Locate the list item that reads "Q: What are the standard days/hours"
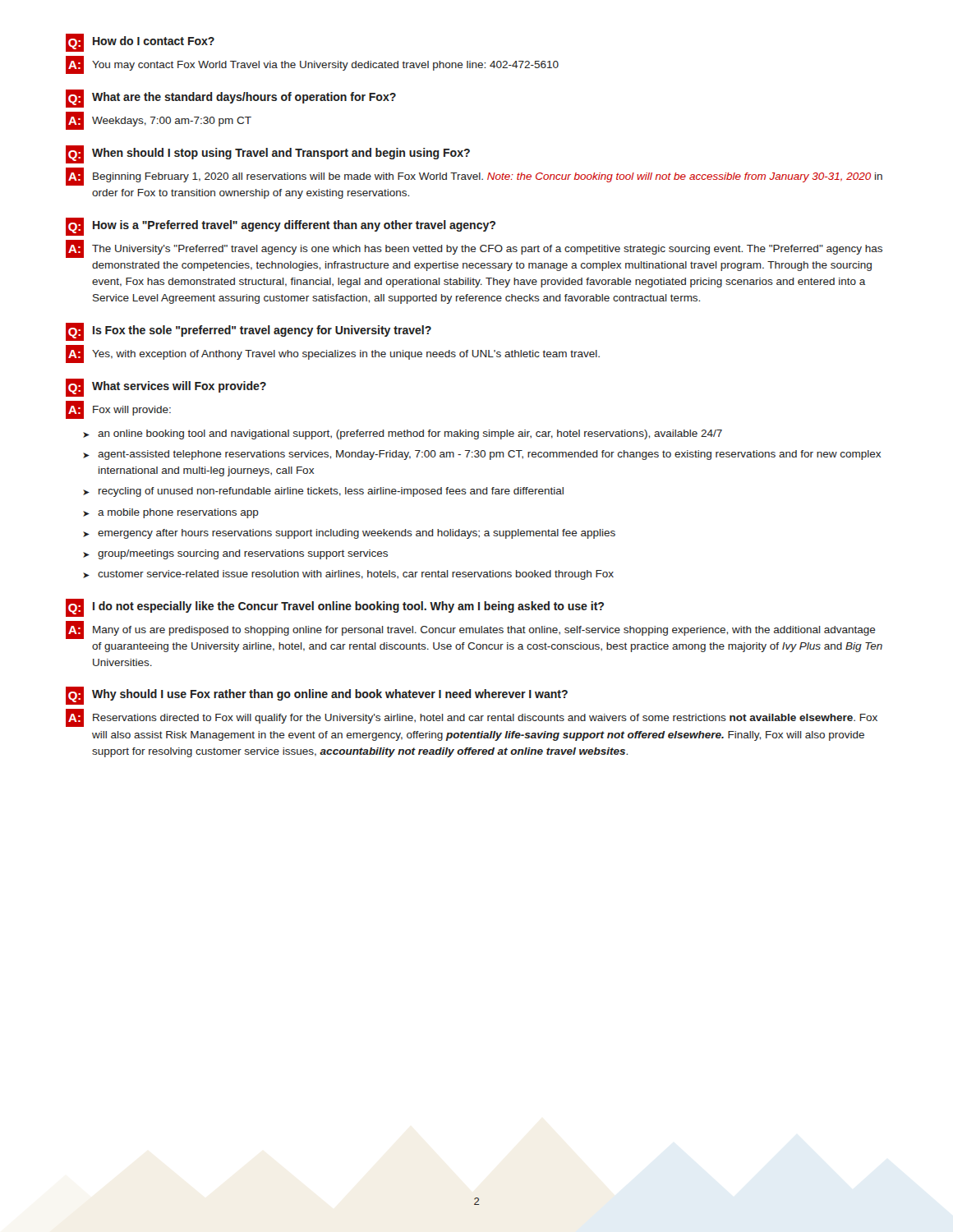 [231, 99]
